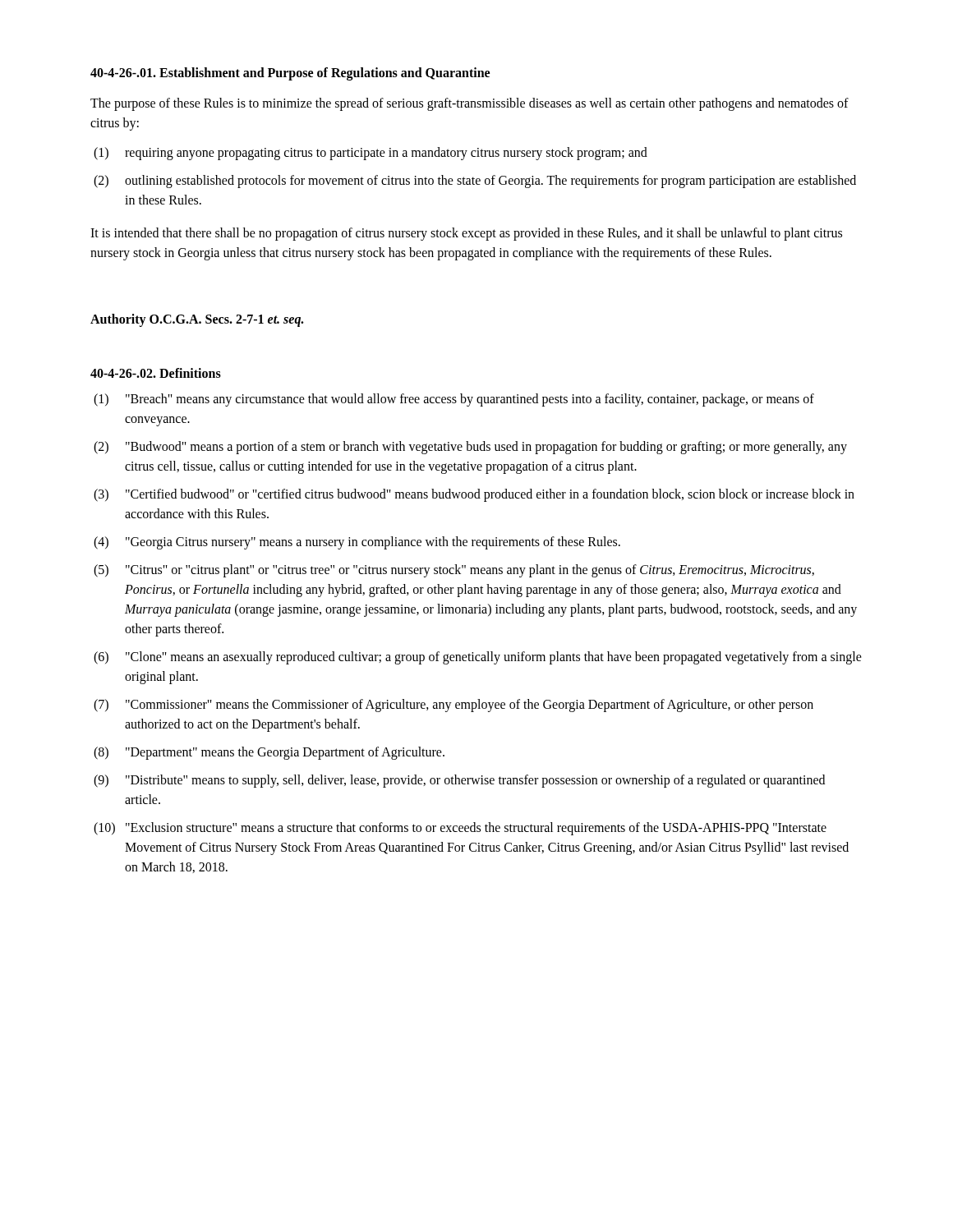Click on the list item with the text "(5) "Citrus" or "citrus"
The image size is (953, 1232).
[x=476, y=600]
